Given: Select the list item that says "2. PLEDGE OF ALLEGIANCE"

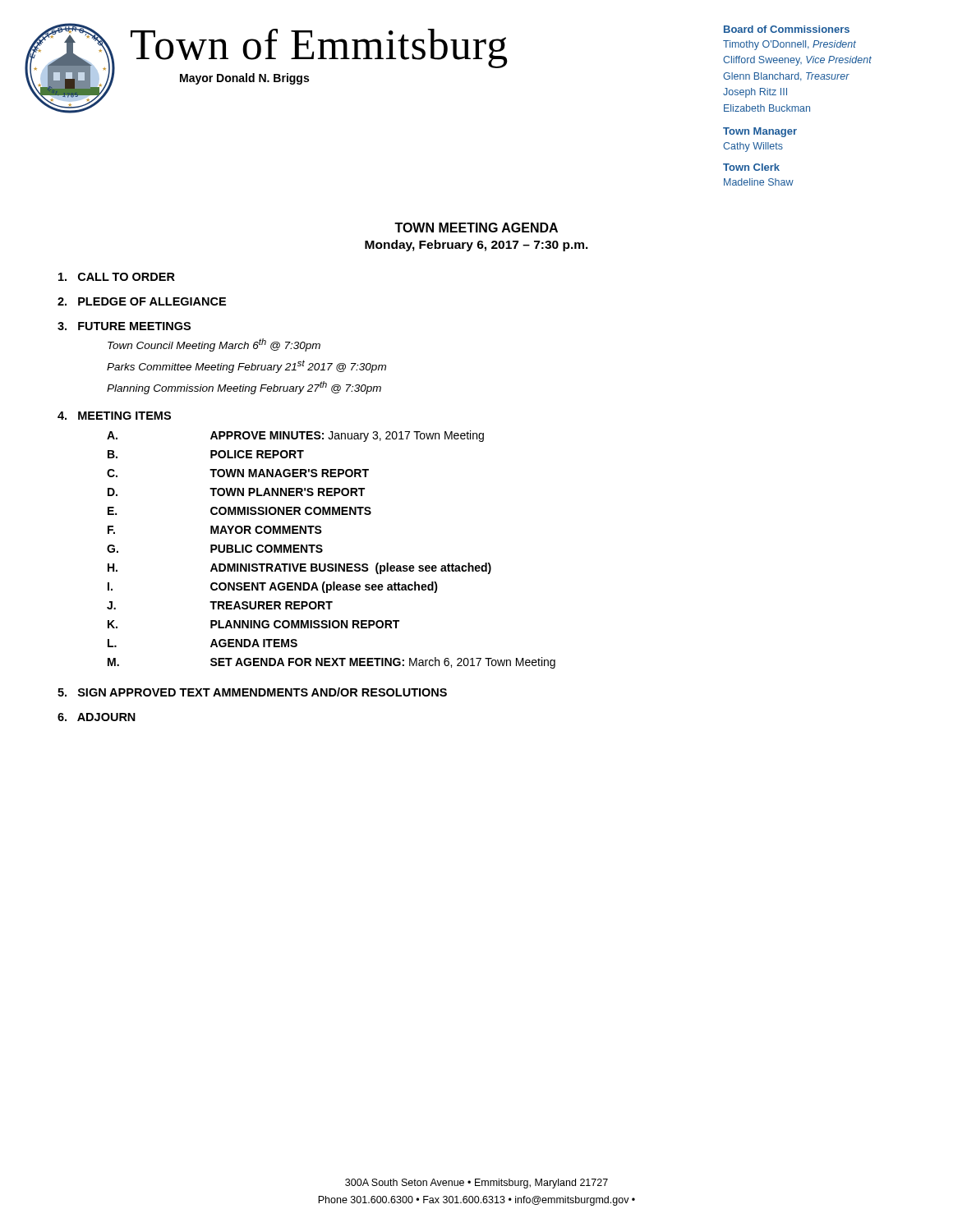Looking at the screenshot, I should point(142,301).
